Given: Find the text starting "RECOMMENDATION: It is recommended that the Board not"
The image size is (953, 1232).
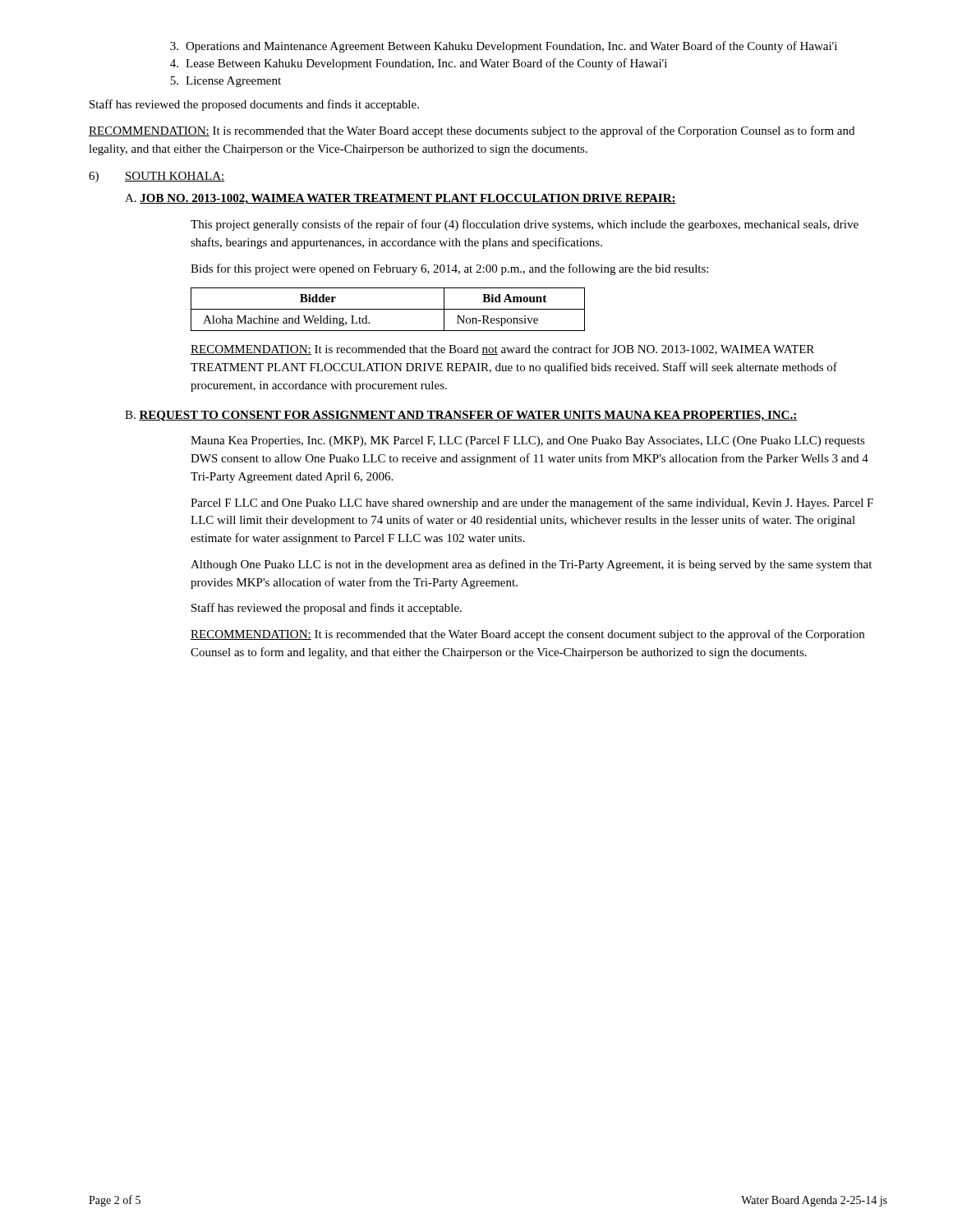Looking at the screenshot, I should tap(539, 368).
